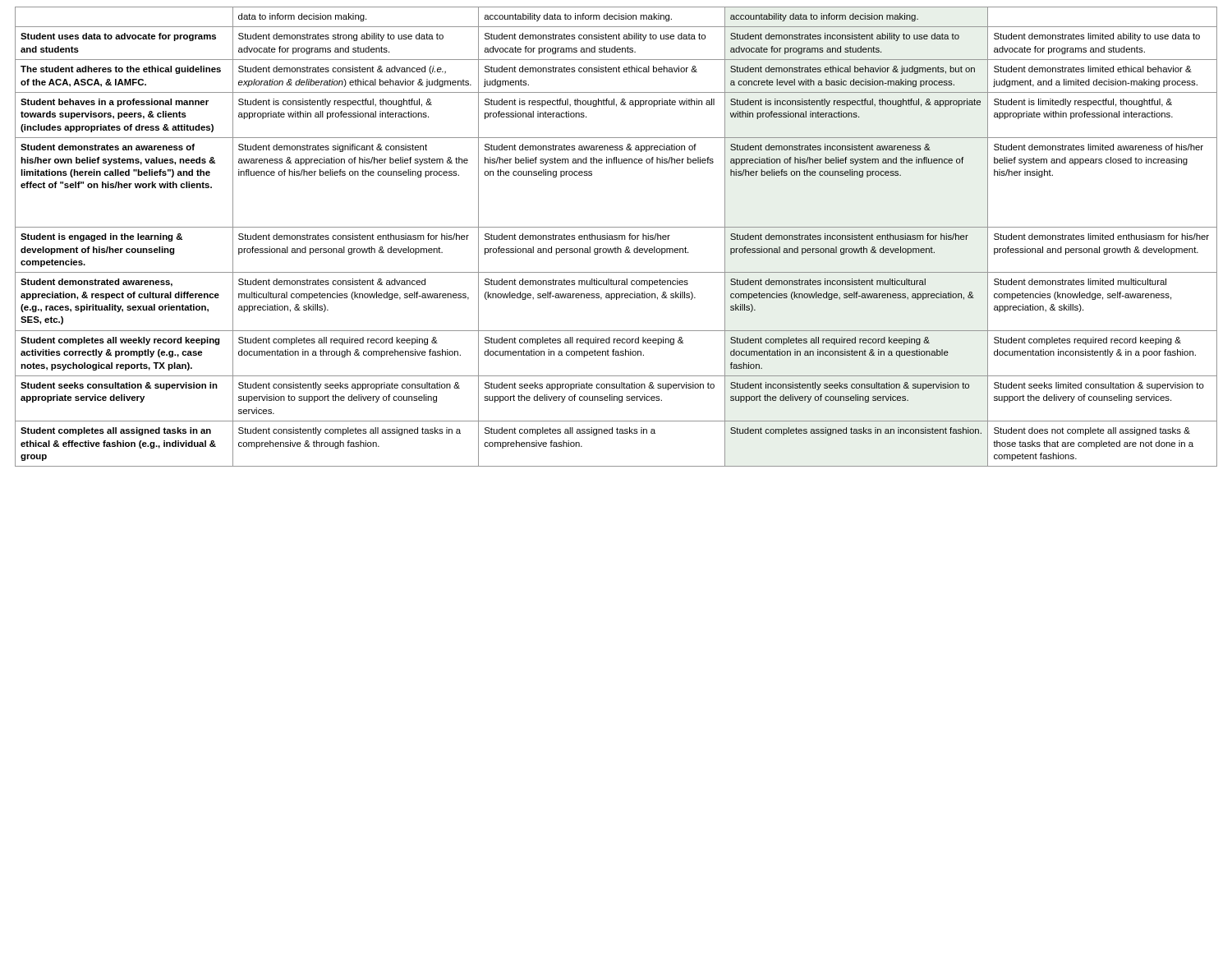
Task: Select the table that reads "The student adheres to the"
Action: (x=616, y=237)
